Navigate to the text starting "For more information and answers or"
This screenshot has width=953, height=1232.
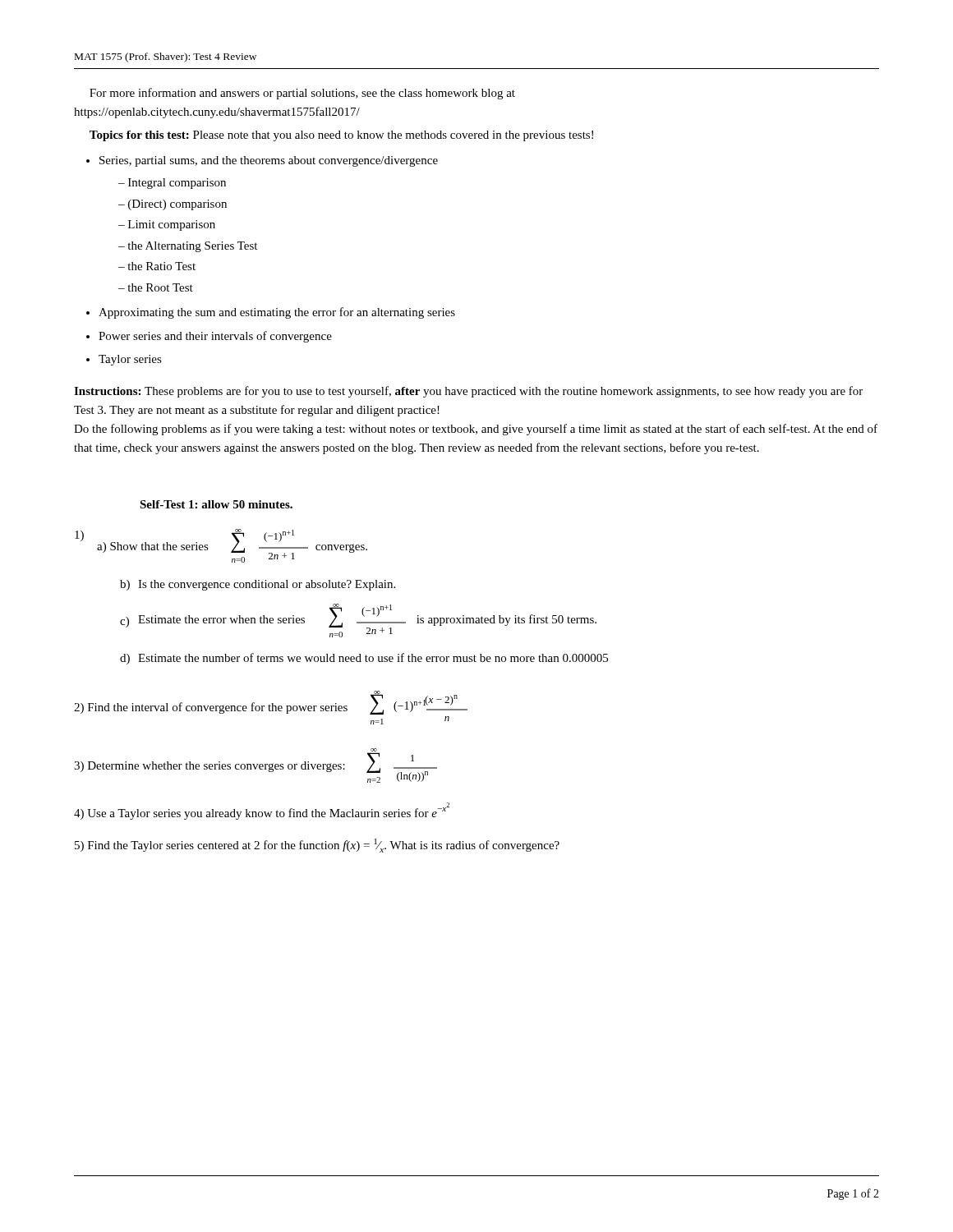click(x=295, y=102)
